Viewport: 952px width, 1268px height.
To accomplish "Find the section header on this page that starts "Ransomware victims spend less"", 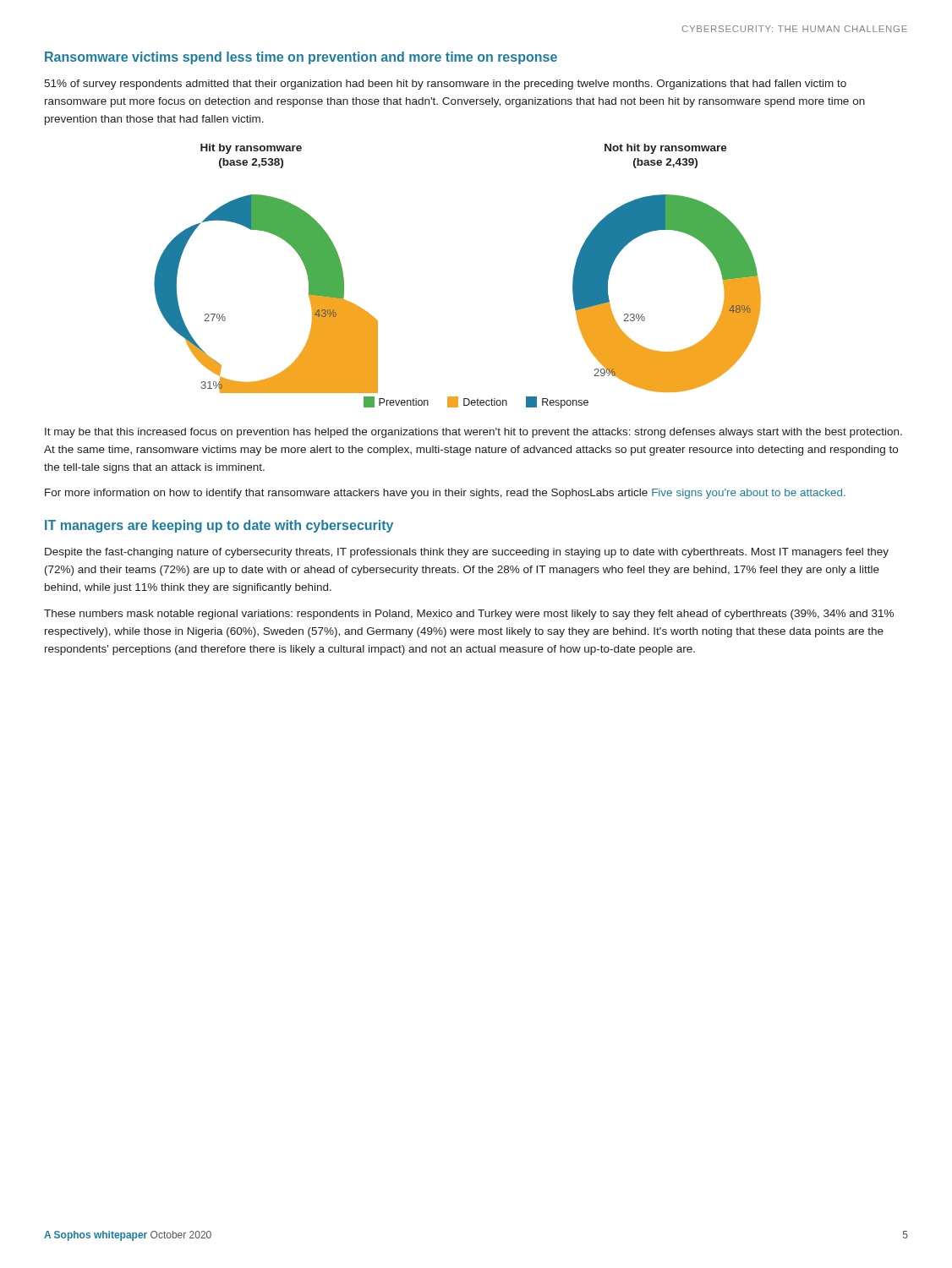I will 301,57.
